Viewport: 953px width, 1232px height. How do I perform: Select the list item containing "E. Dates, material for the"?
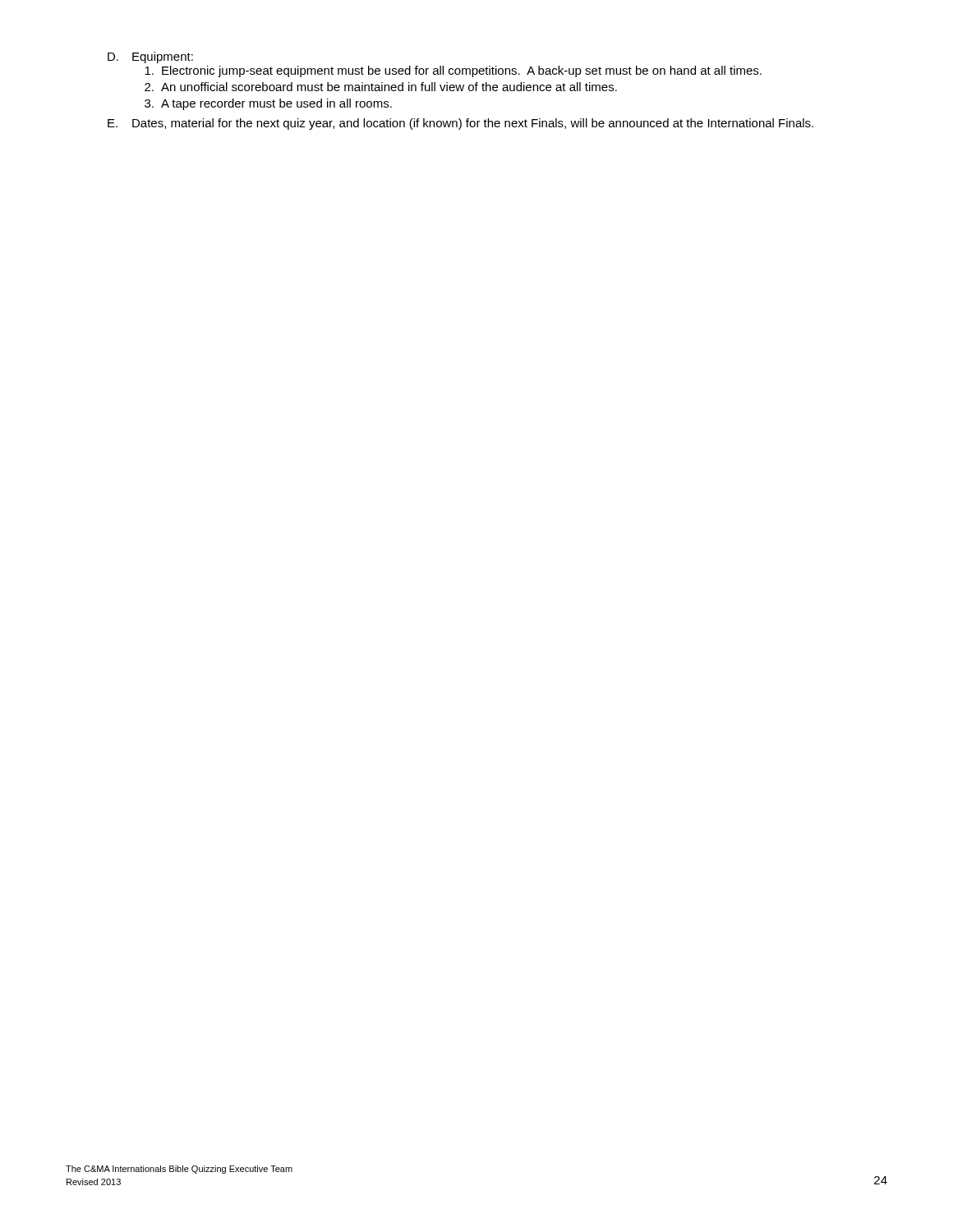coord(497,123)
